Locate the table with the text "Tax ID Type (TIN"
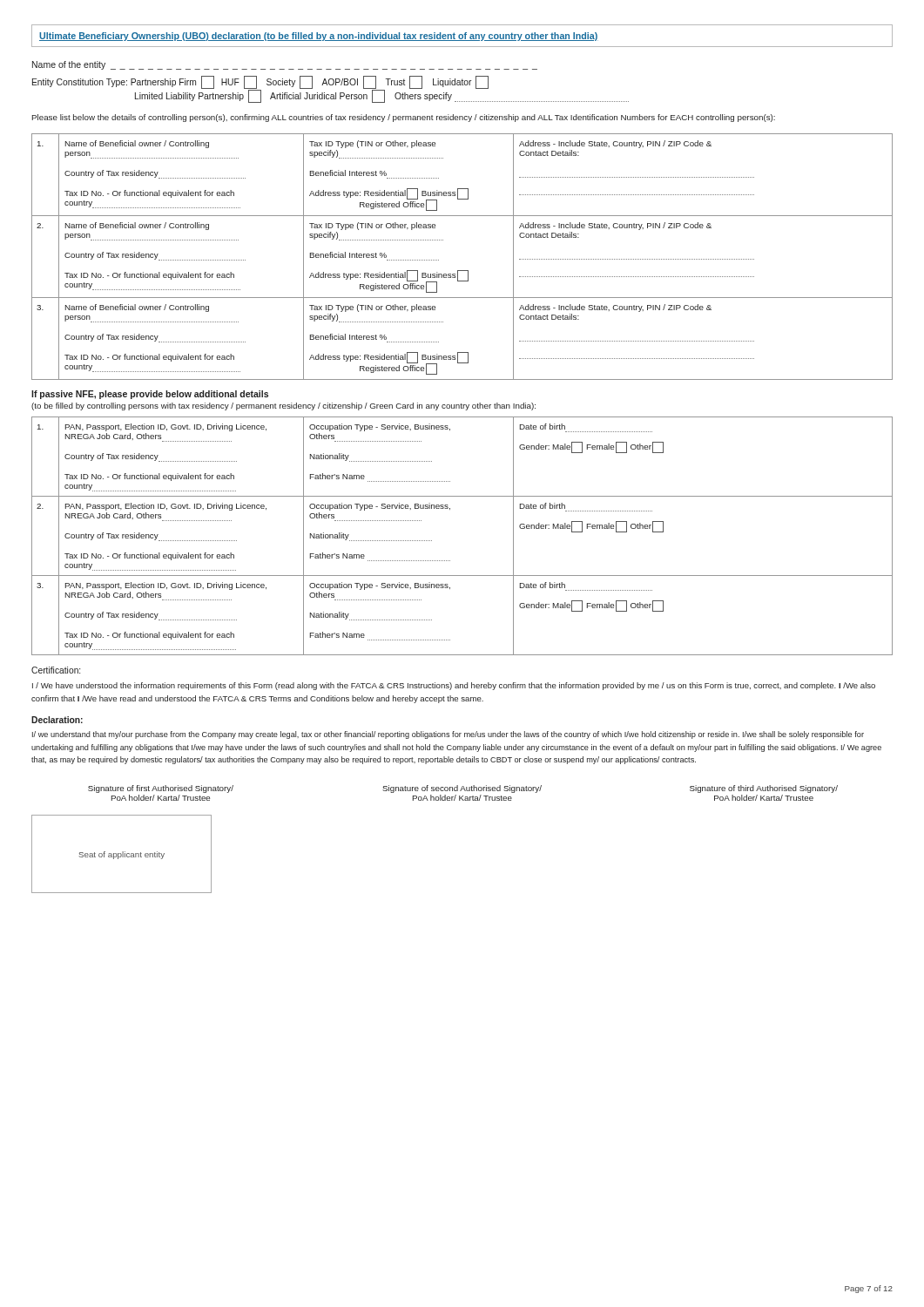Viewport: 924px width, 1307px height. [x=462, y=256]
